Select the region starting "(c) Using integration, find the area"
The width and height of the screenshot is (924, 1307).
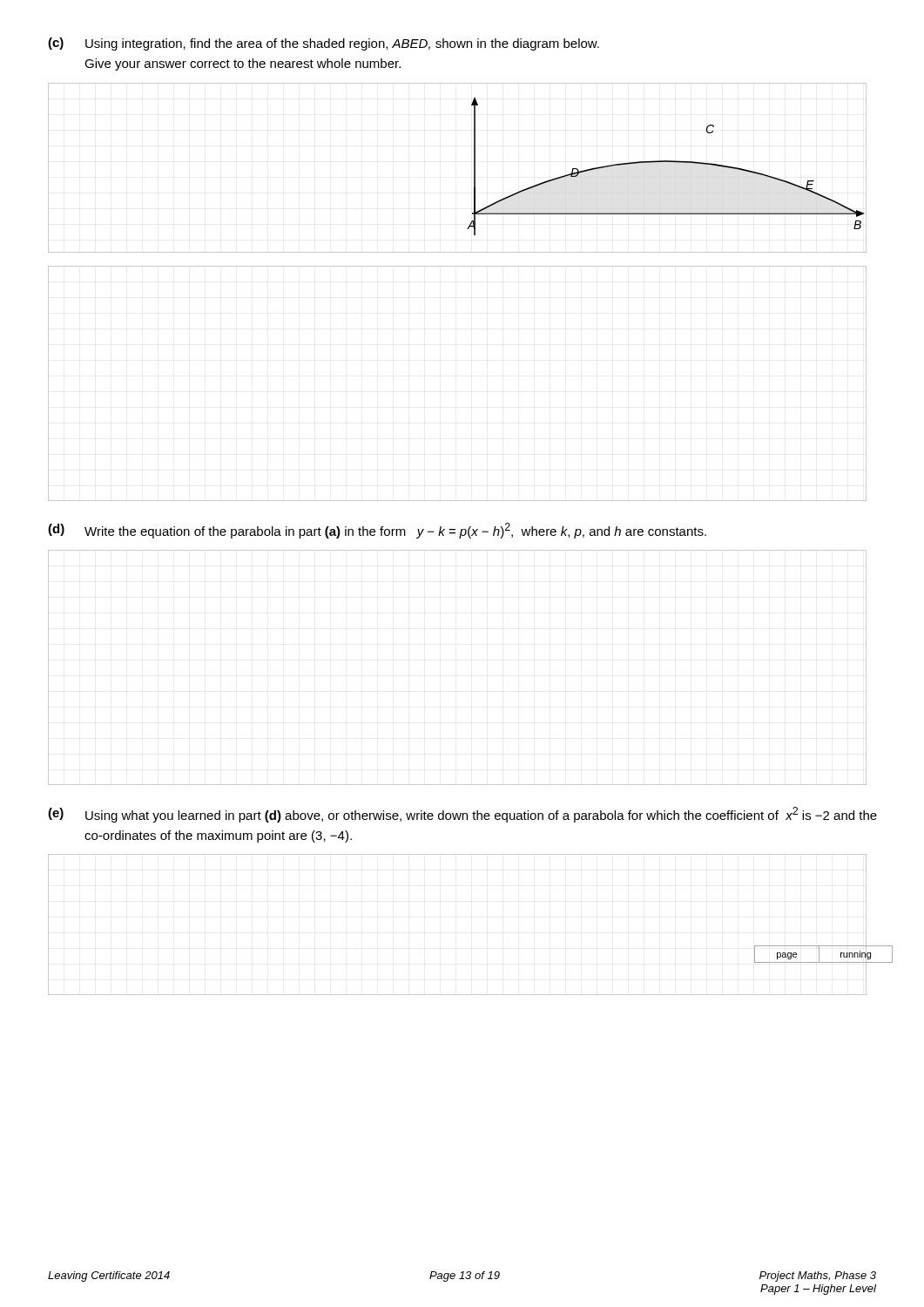[x=324, y=53]
